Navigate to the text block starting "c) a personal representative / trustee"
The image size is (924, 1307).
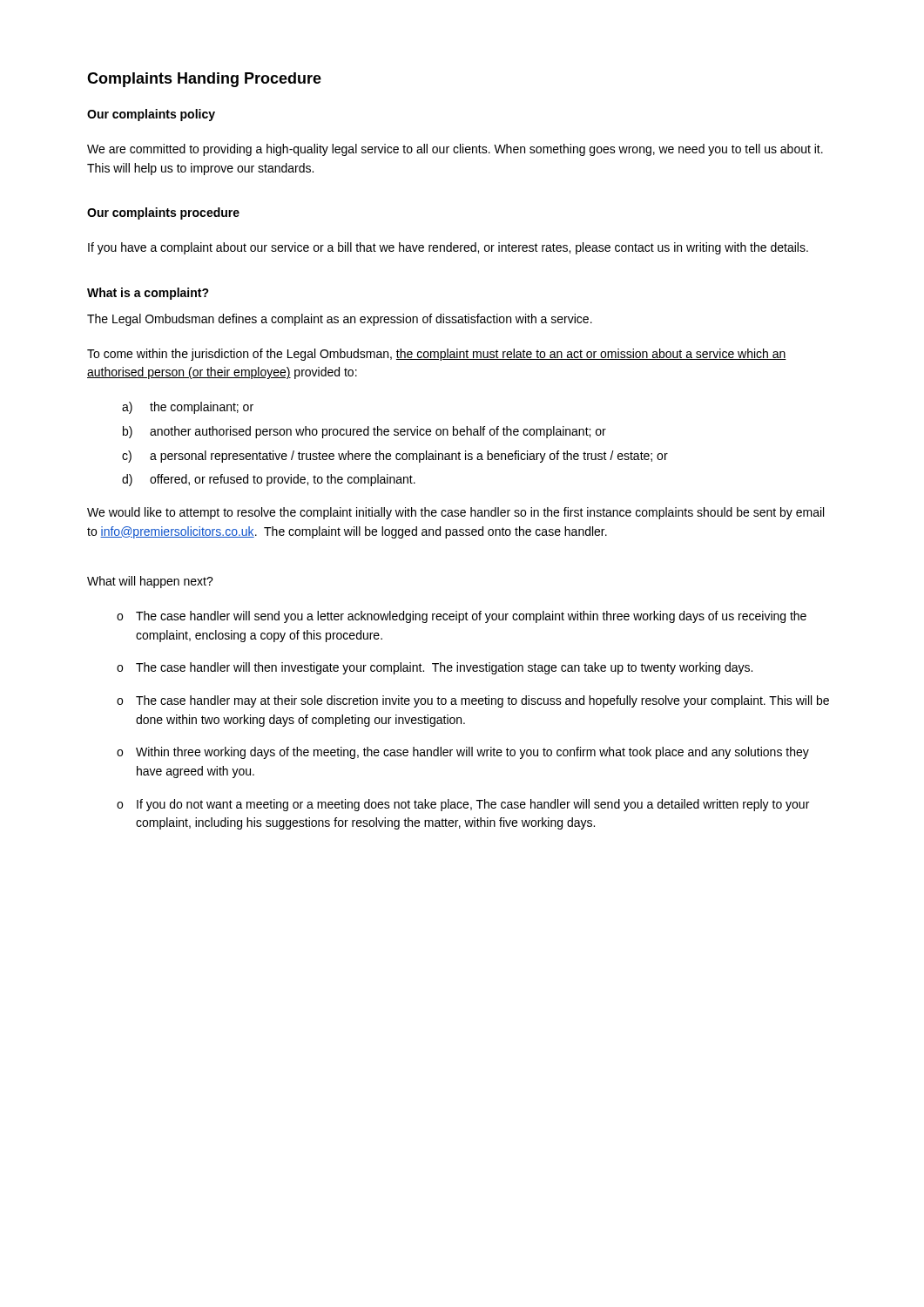[x=395, y=456]
